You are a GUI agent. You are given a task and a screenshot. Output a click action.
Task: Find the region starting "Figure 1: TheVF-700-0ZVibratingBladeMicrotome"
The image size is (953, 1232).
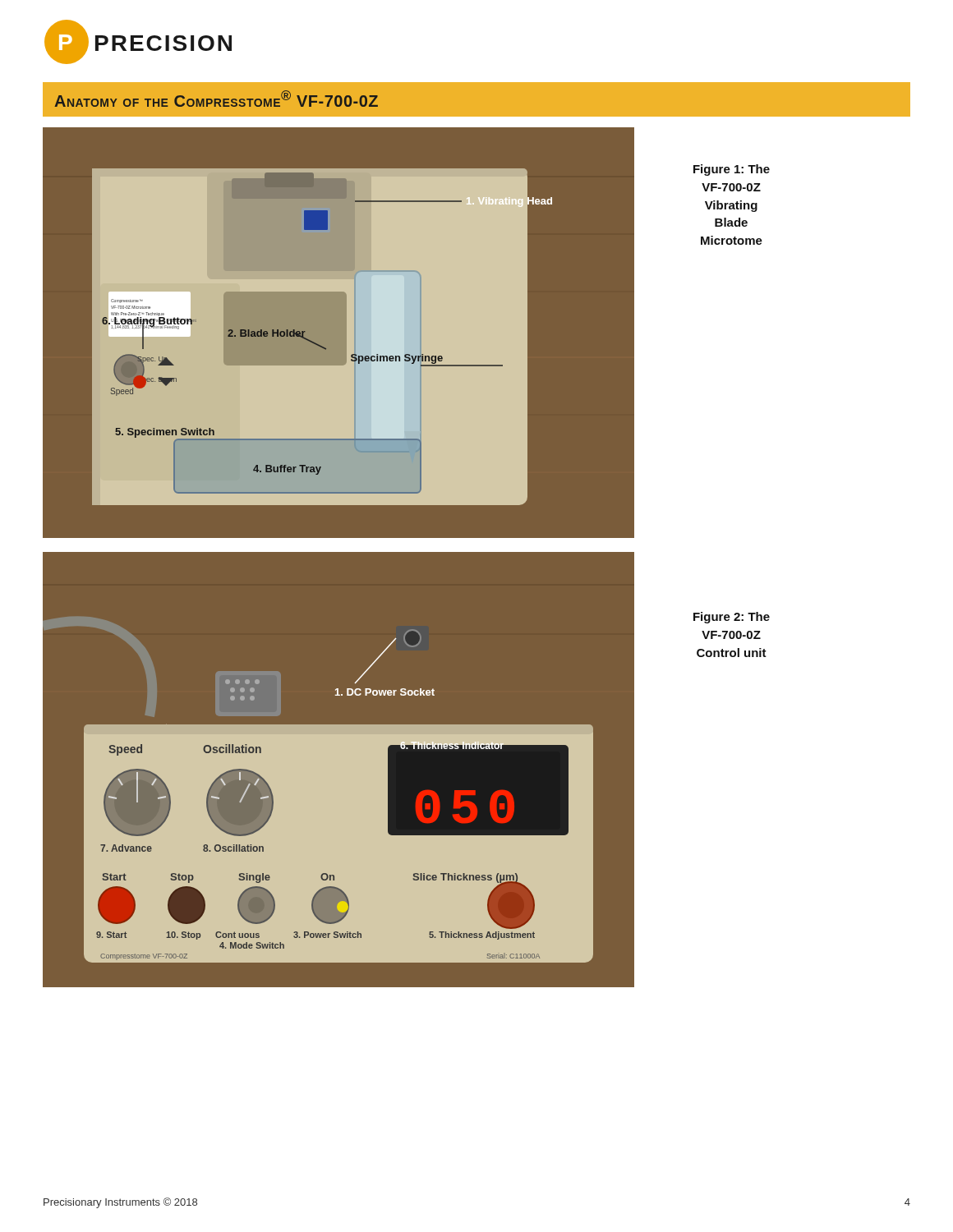(x=731, y=205)
